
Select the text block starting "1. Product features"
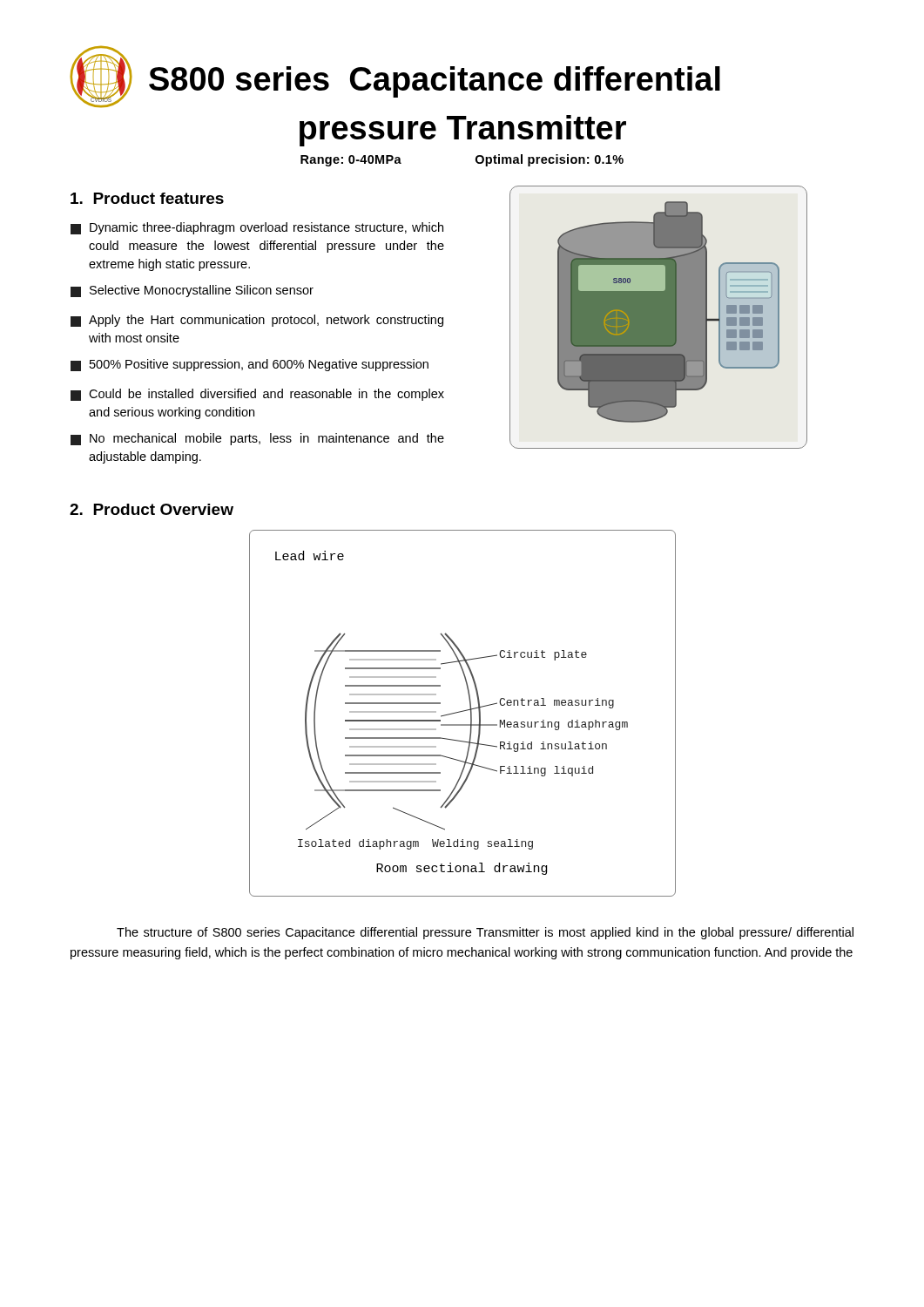tap(147, 198)
